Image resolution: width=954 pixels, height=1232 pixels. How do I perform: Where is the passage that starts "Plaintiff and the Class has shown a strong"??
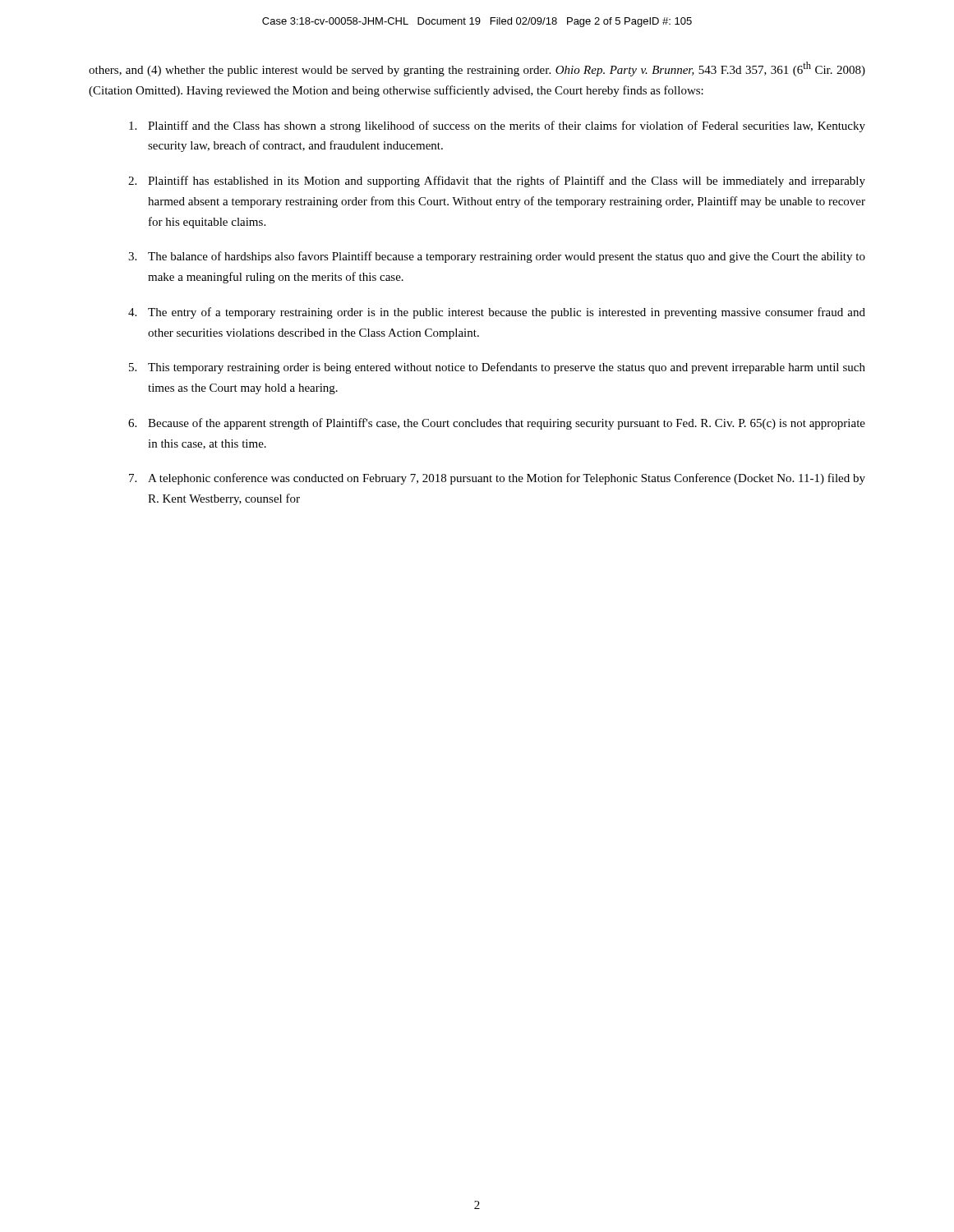[477, 136]
